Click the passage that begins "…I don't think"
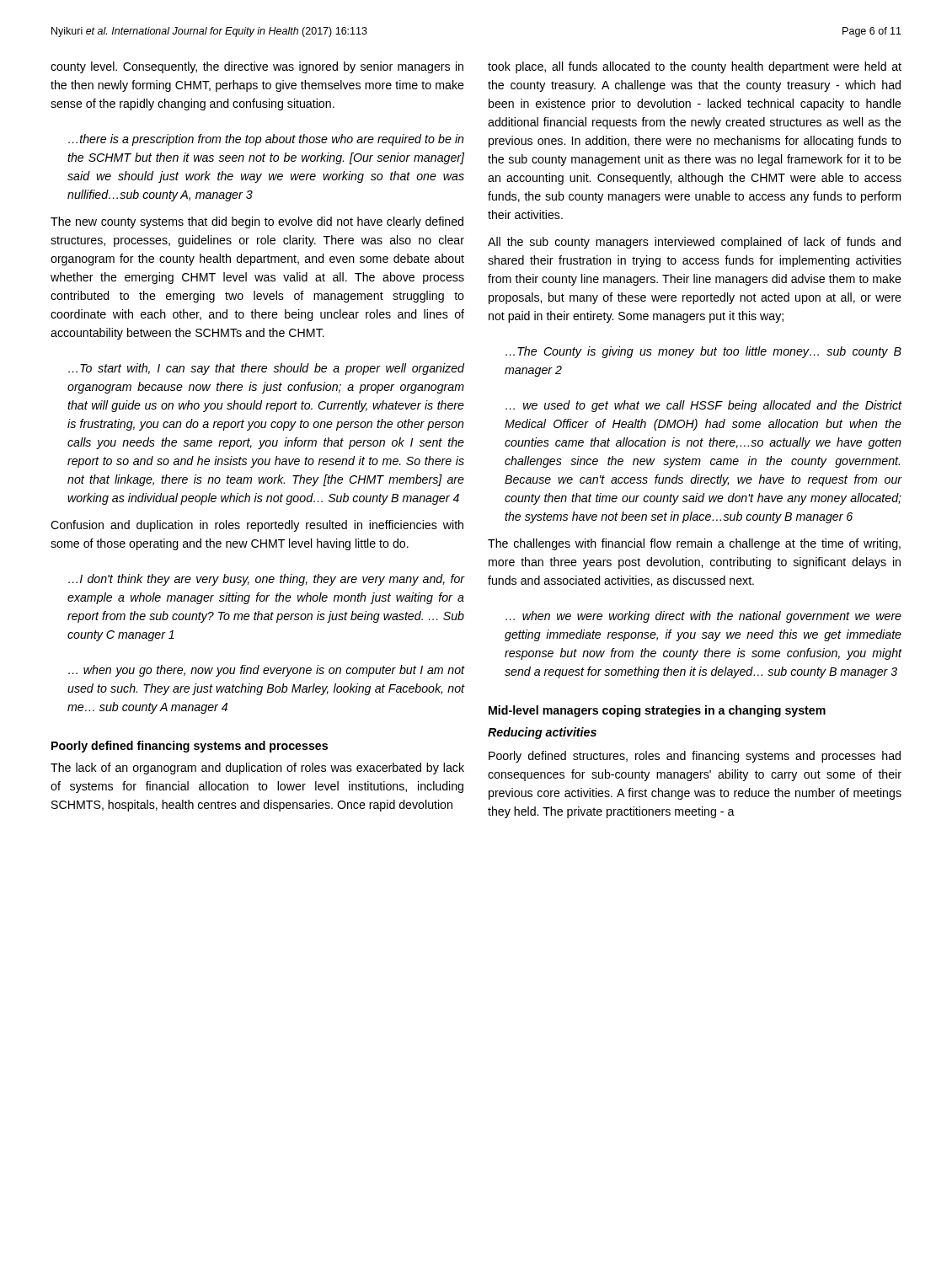952x1264 pixels. coord(266,607)
